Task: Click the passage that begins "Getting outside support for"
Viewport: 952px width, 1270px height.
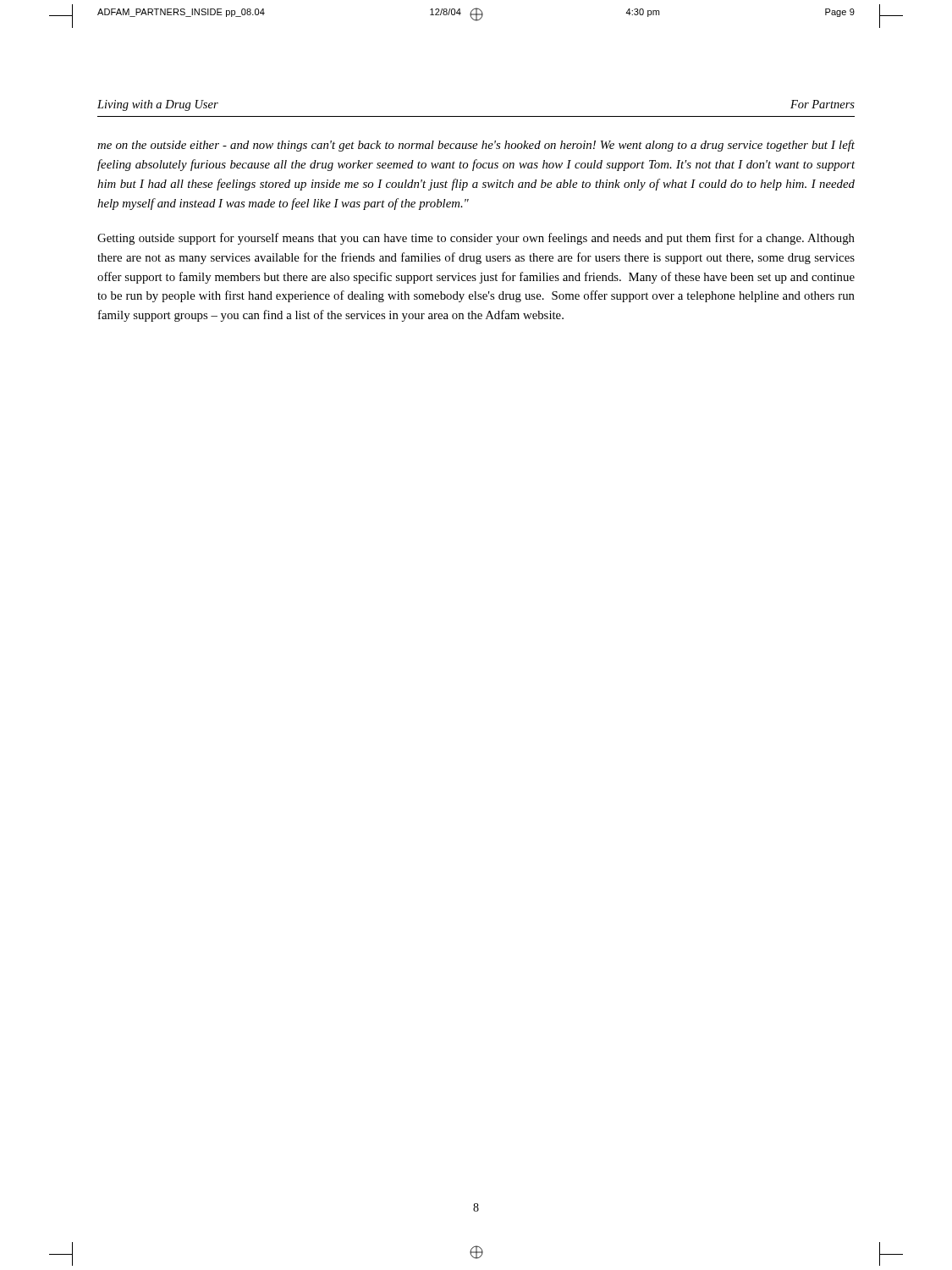Action: coord(476,276)
